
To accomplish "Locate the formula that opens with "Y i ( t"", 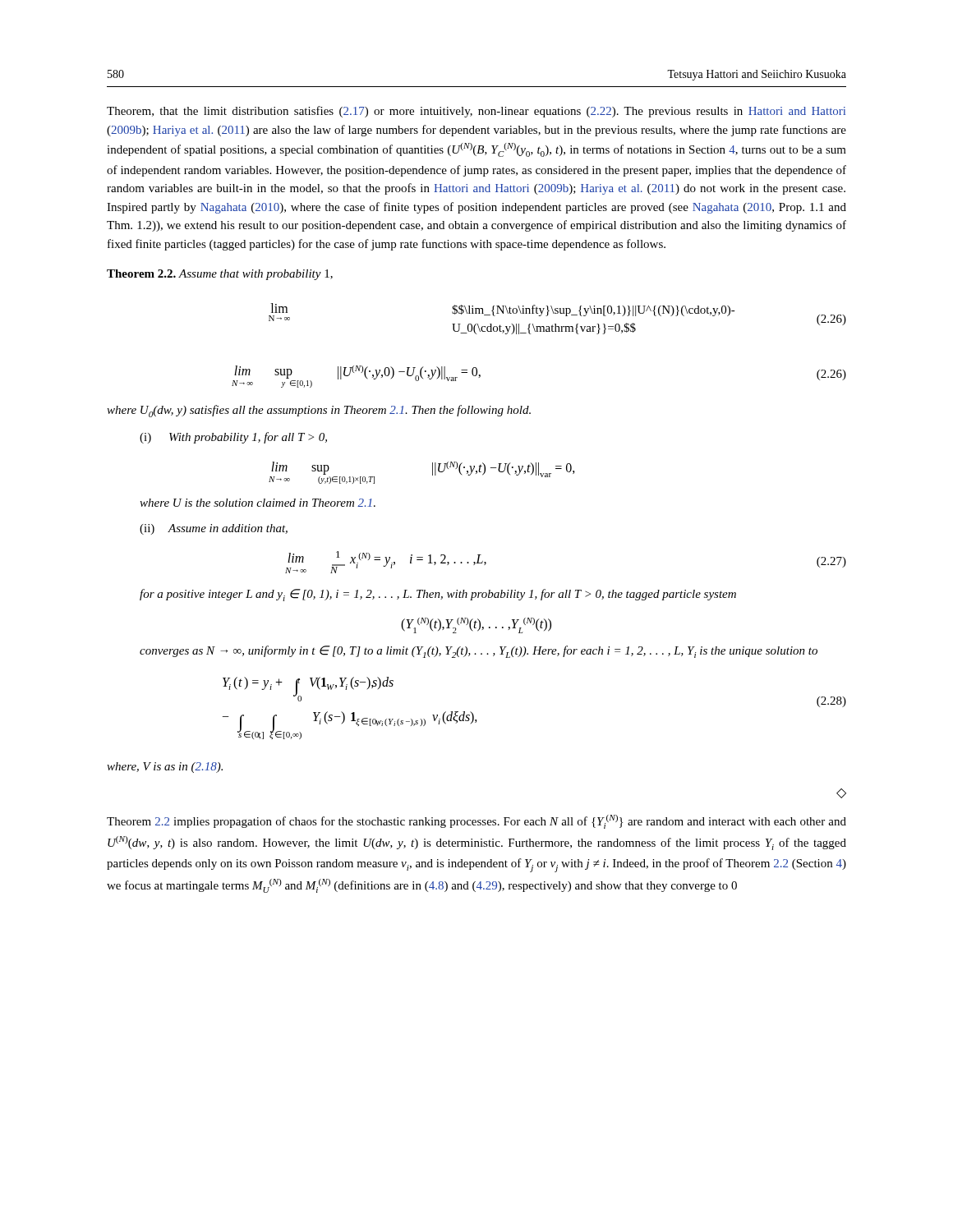I will click(x=476, y=710).
